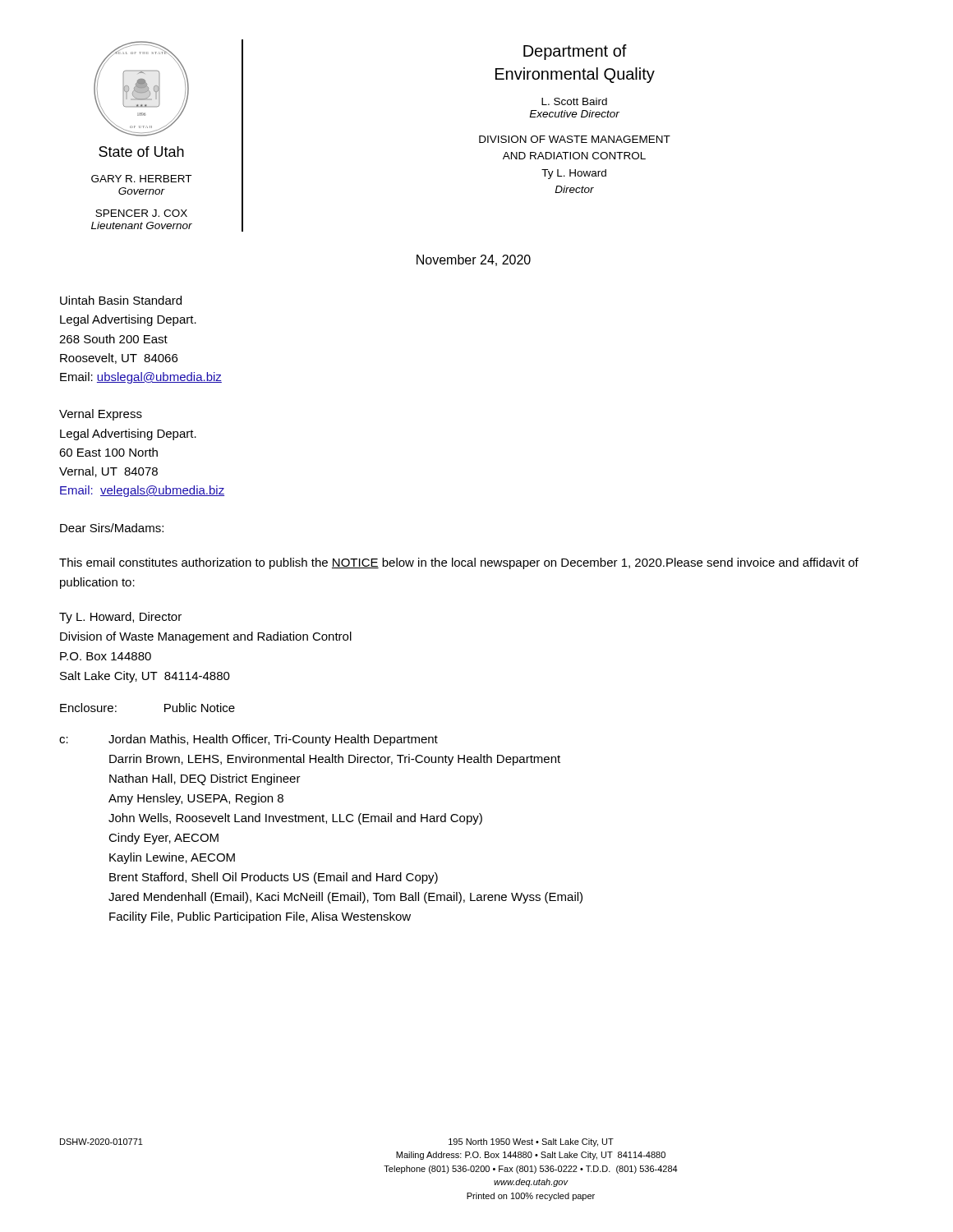Locate the text starting "Enclosure: Public Notice"

coord(86,707)
